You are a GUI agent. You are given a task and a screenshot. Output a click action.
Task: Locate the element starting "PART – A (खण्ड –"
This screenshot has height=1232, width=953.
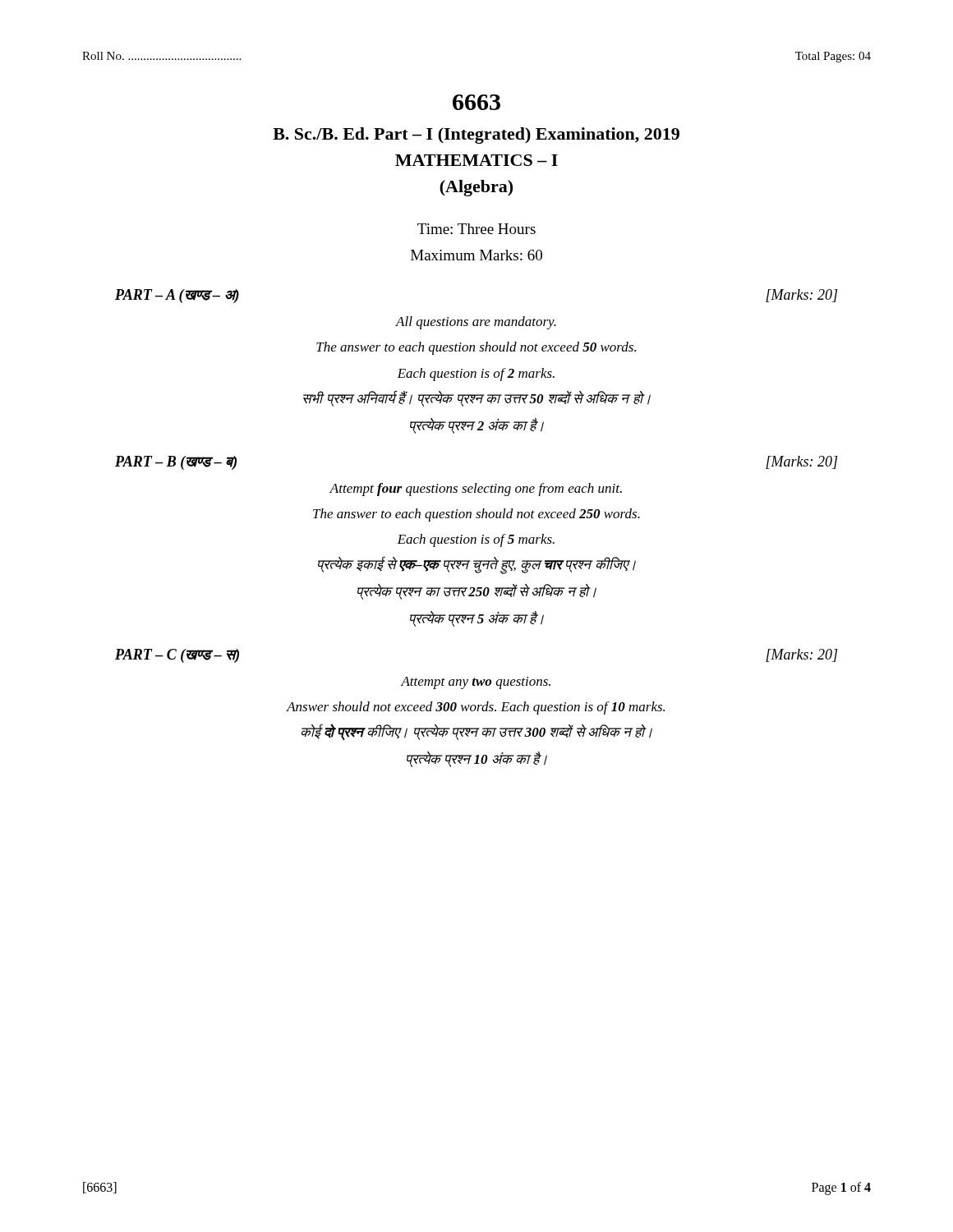coord(181,296)
